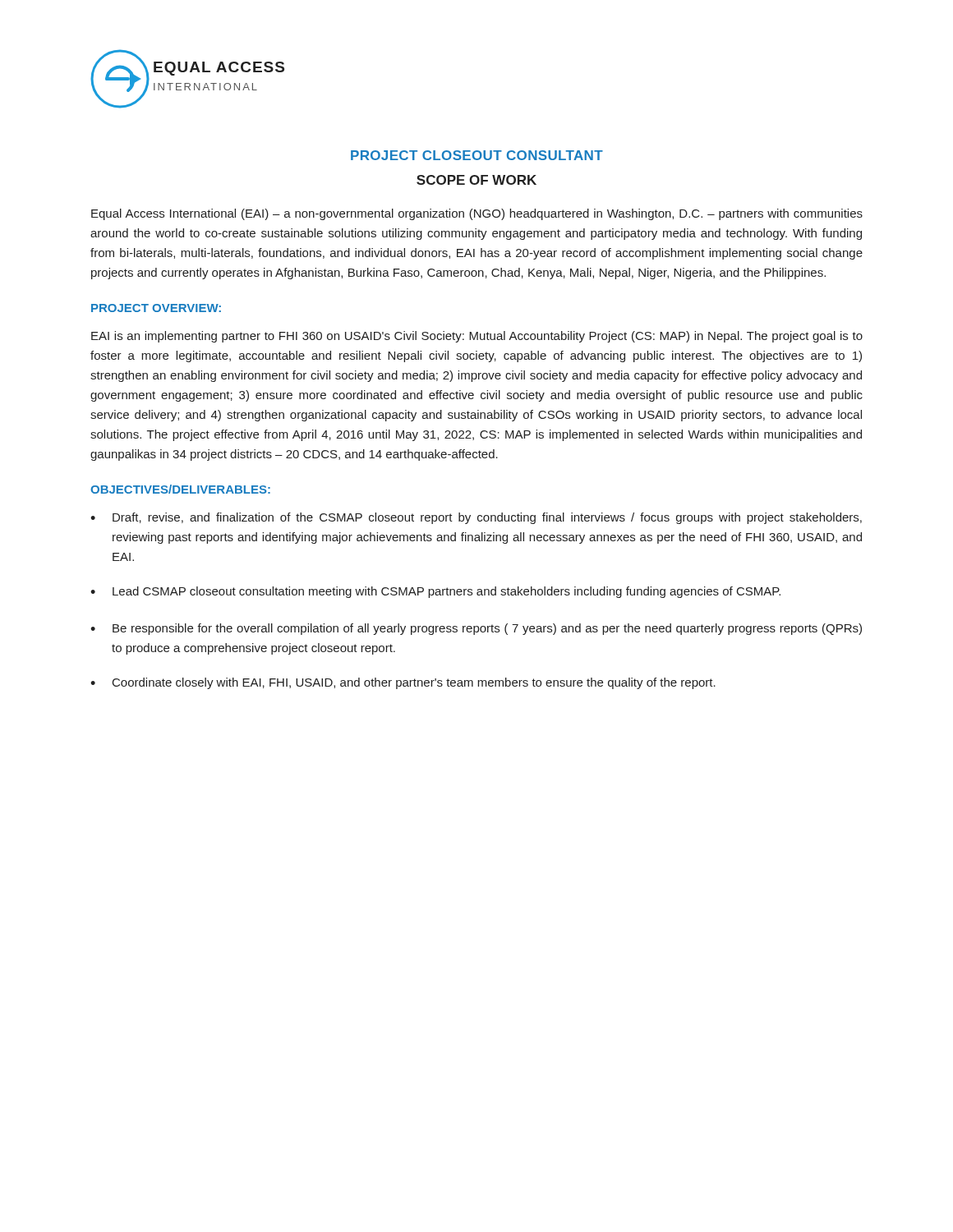Select the text block that says "Equal Access International (EAI)"

pos(476,243)
